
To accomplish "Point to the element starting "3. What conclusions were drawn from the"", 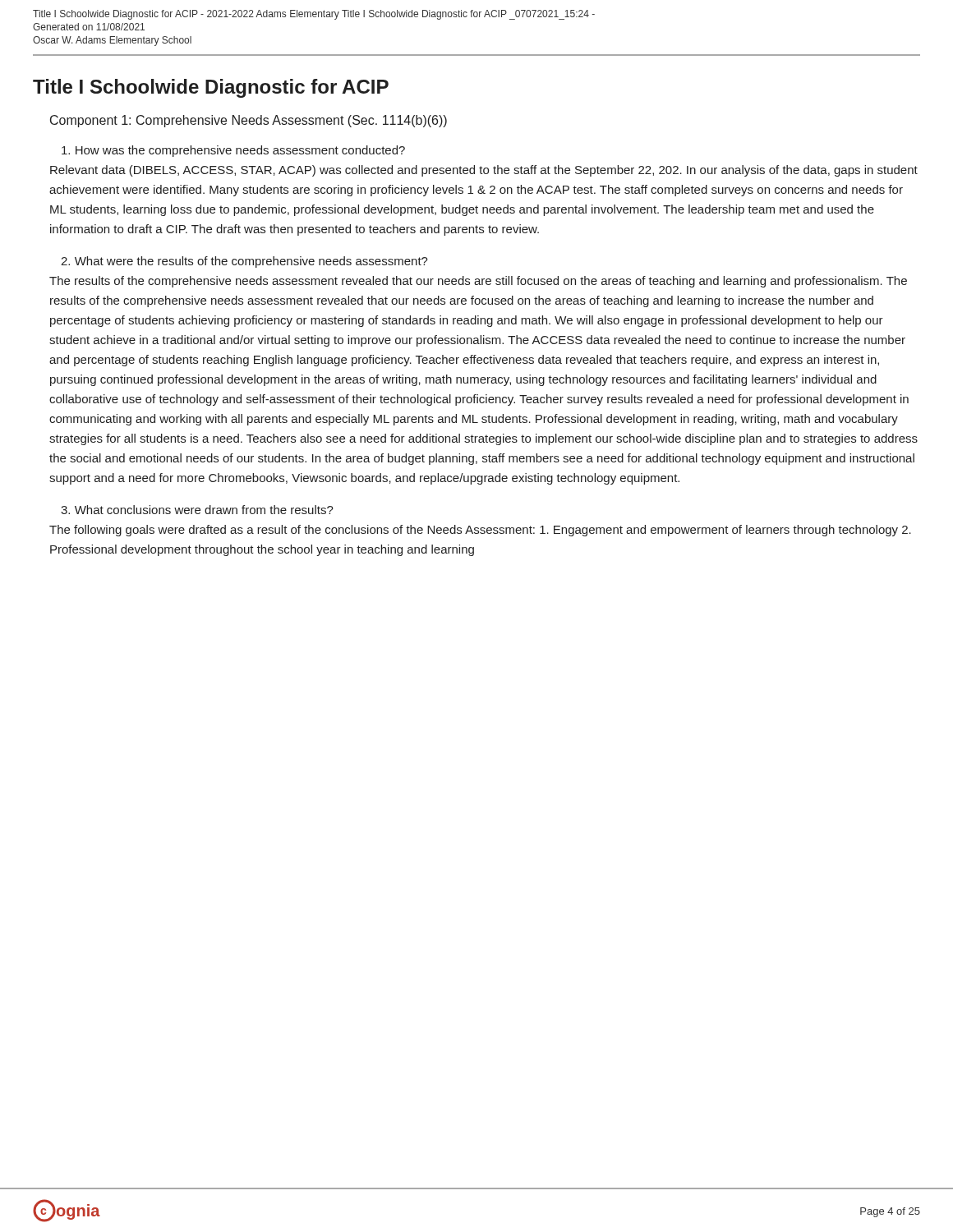I will tap(485, 531).
